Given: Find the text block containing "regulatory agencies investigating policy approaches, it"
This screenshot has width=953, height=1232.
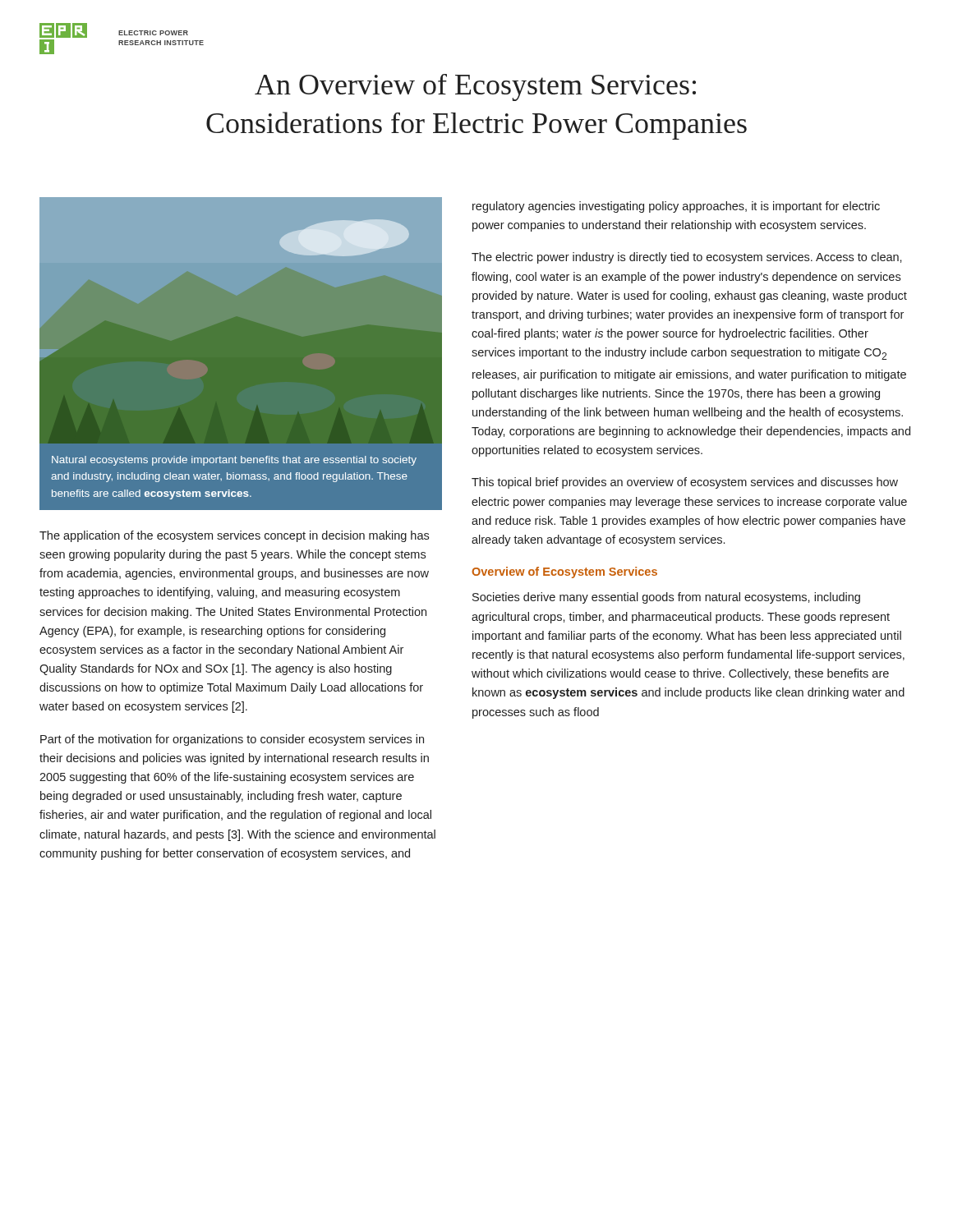Looking at the screenshot, I should coord(693,216).
